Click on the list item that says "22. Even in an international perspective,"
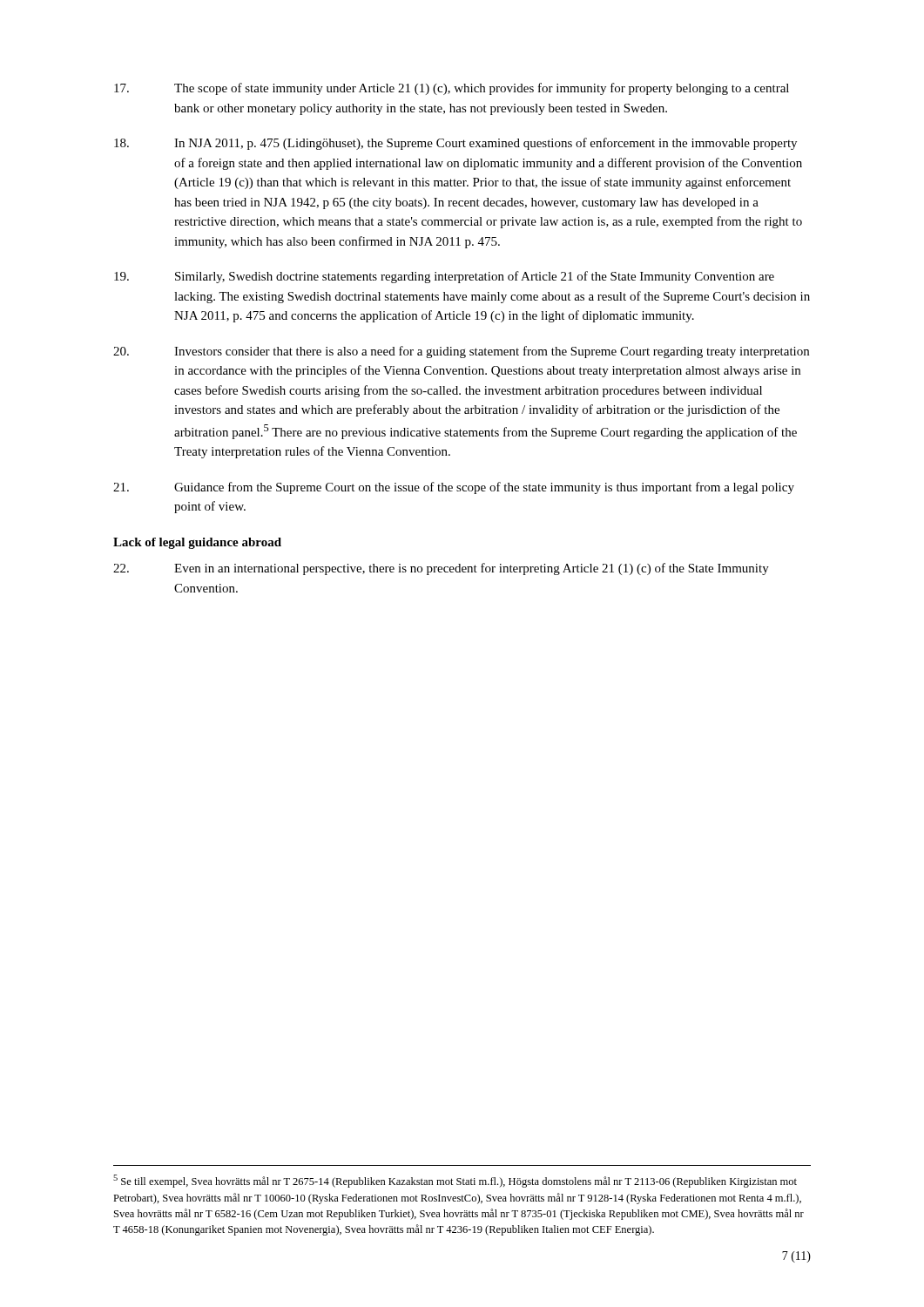This screenshot has height=1307, width=924. [462, 578]
